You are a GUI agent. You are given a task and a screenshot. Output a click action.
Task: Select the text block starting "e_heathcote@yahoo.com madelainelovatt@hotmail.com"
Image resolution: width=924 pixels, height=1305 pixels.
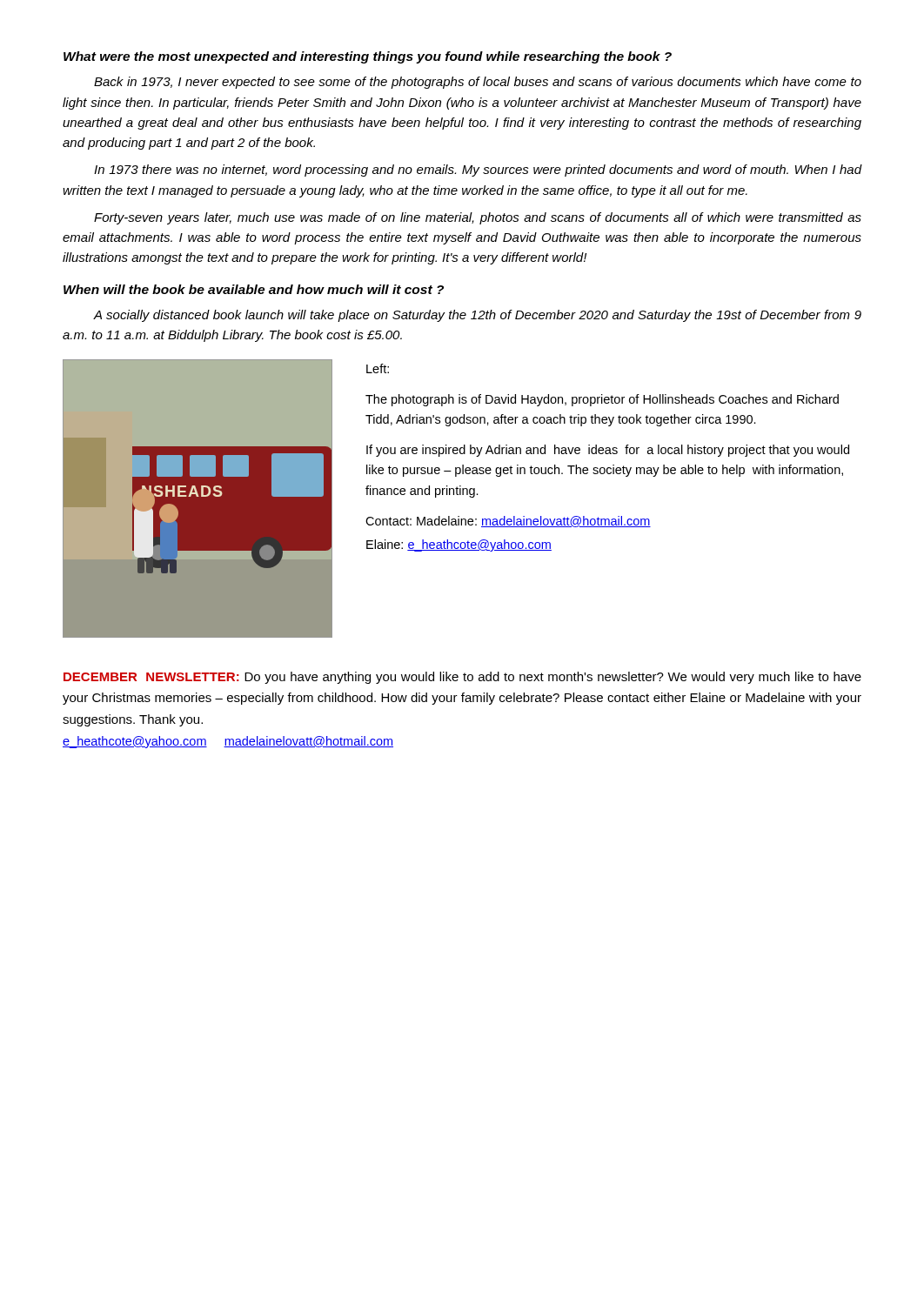coord(228,741)
